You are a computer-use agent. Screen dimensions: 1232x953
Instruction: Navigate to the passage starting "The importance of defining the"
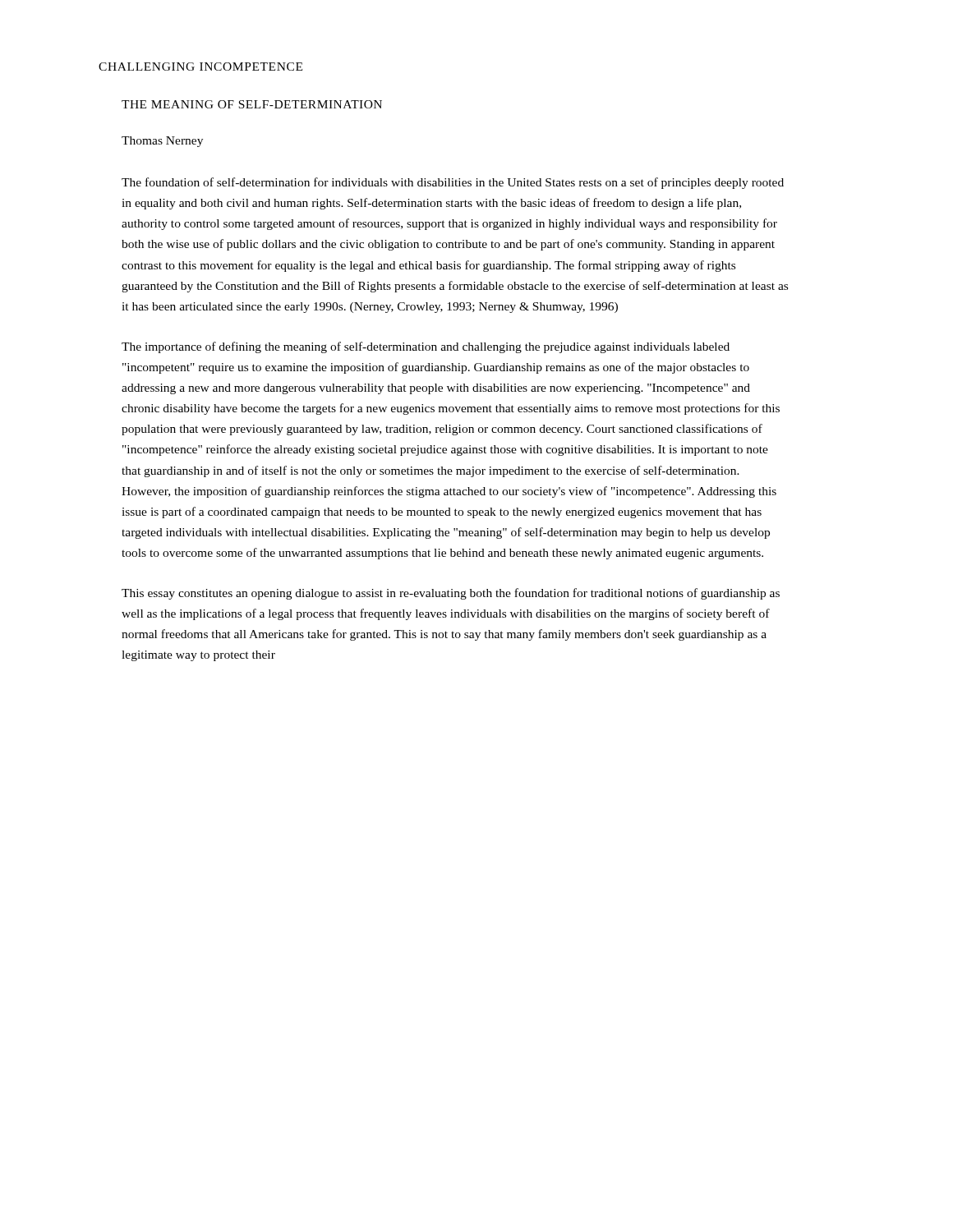pyautogui.click(x=451, y=449)
